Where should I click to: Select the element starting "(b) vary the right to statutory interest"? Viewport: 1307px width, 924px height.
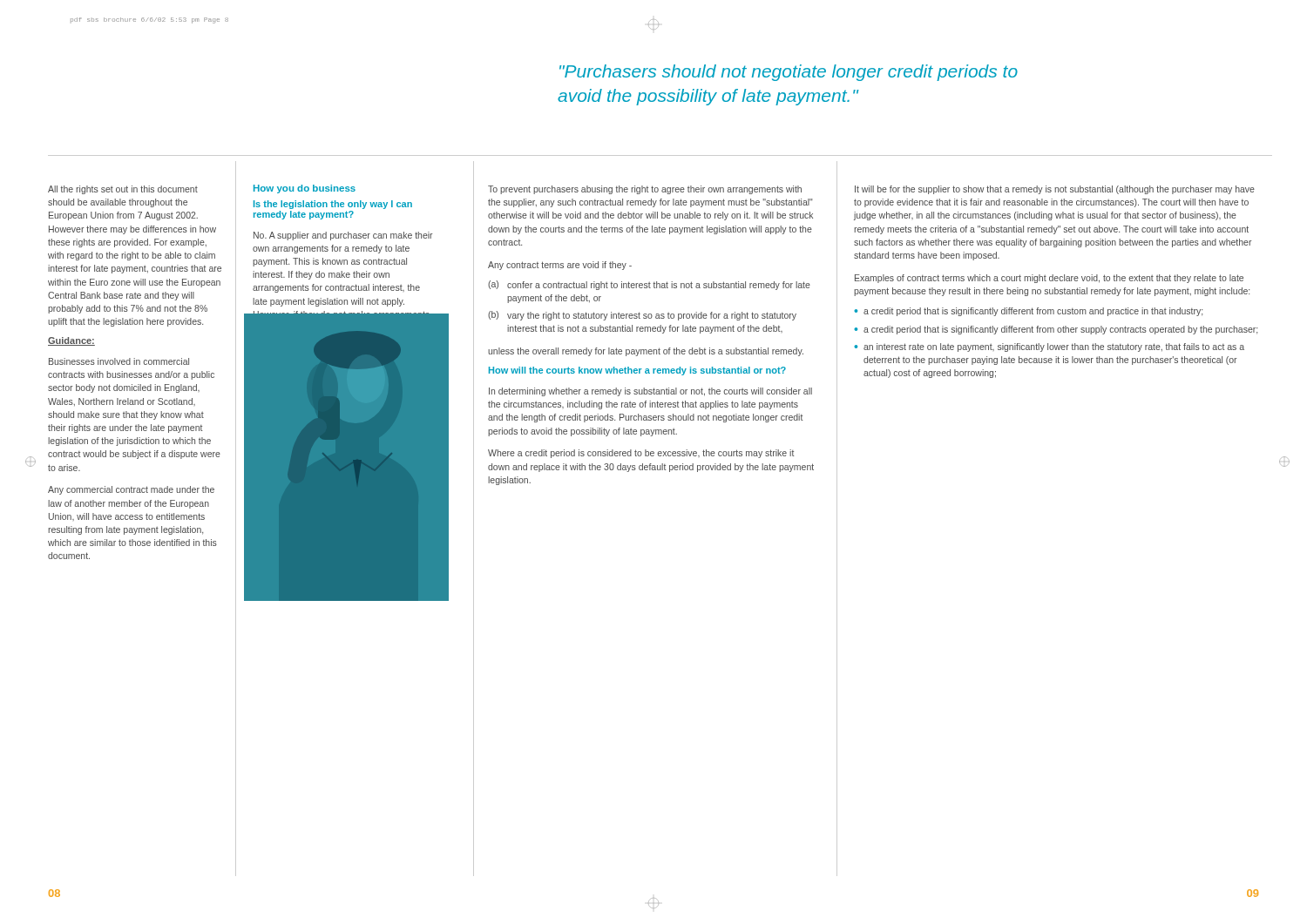click(651, 323)
